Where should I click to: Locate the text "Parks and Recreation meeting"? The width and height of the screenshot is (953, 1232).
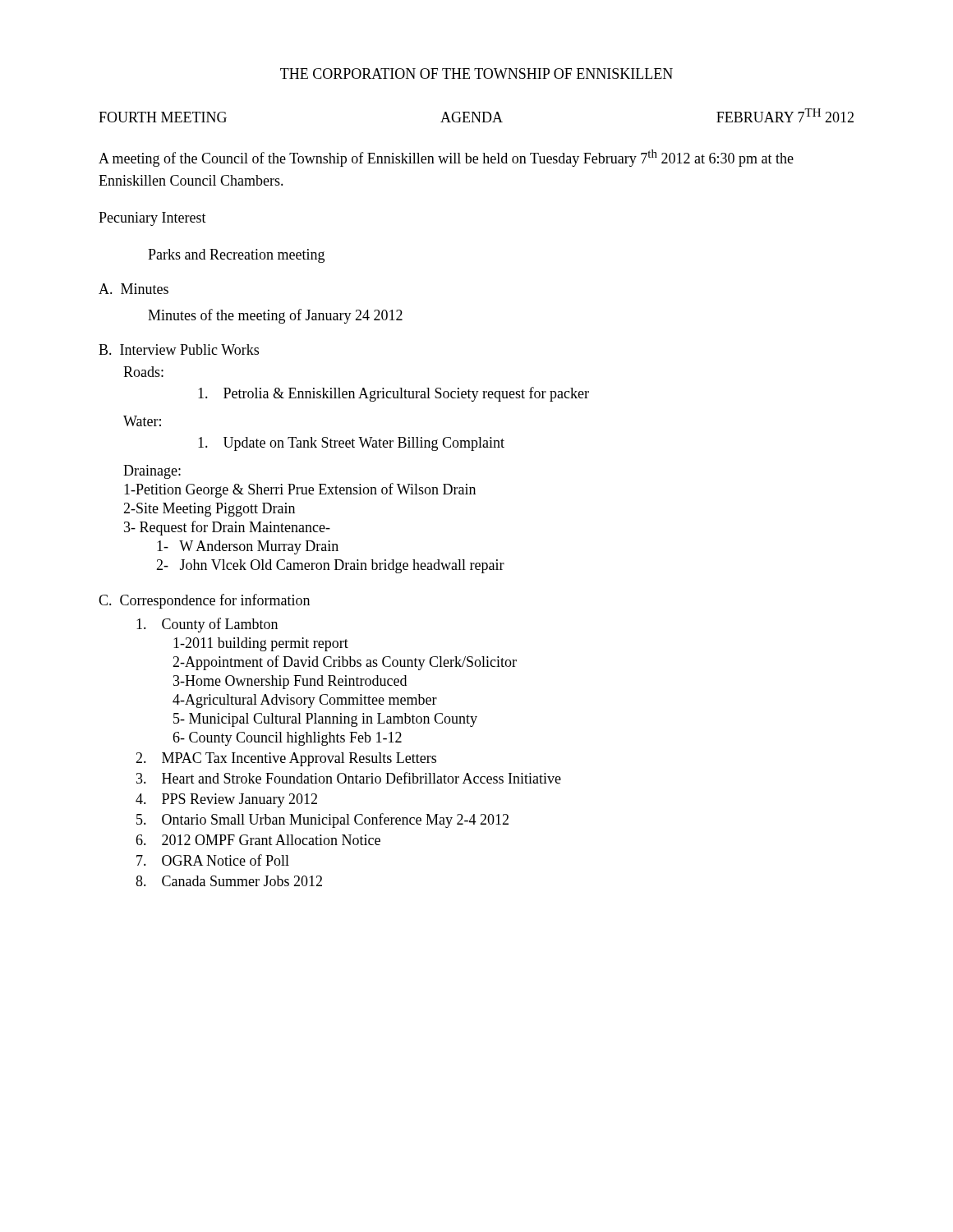pyautogui.click(x=236, y=255)
